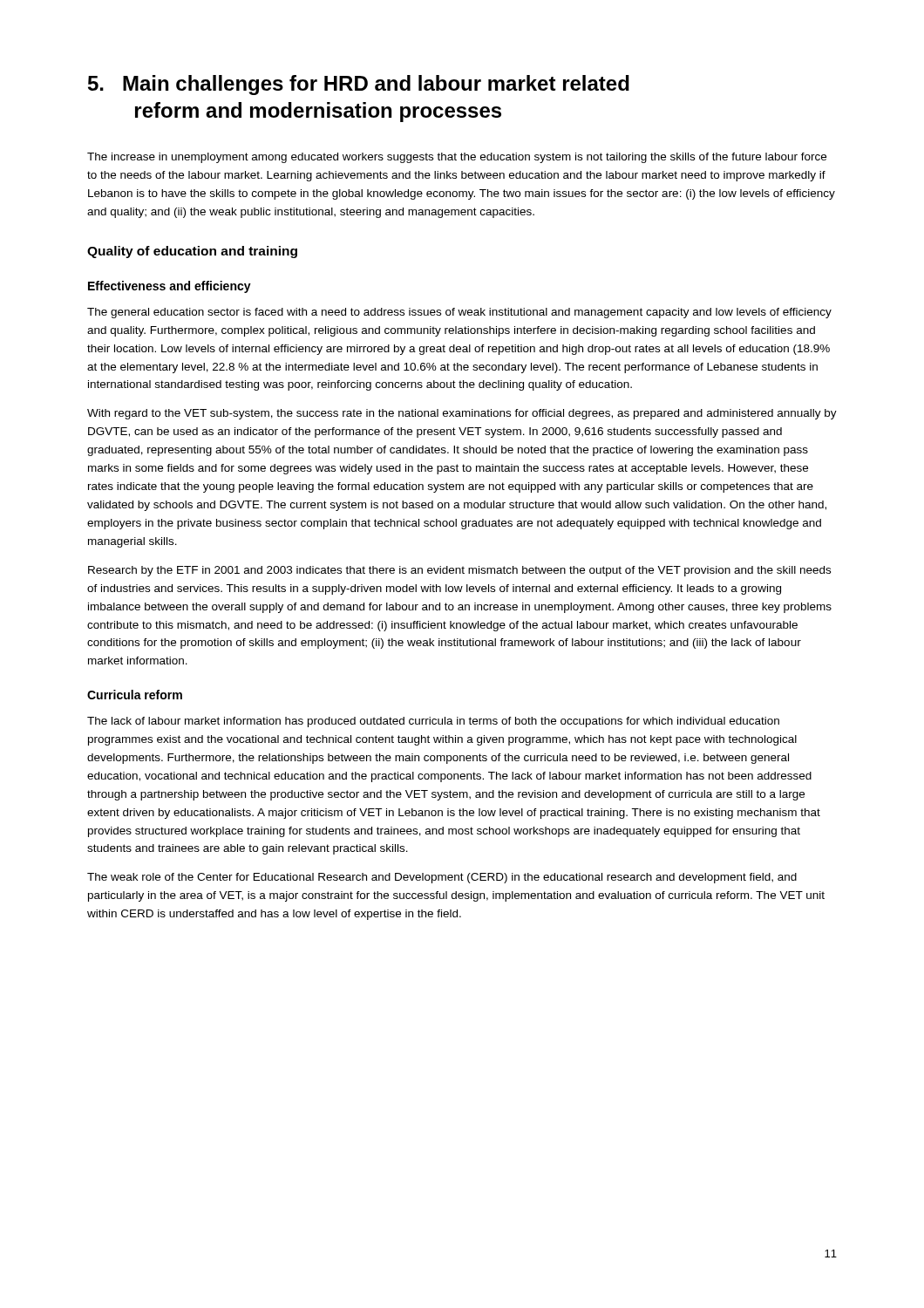Find the region starting "The general education sector"
Screen dimensions: 1308x924
tap(462, 349)
